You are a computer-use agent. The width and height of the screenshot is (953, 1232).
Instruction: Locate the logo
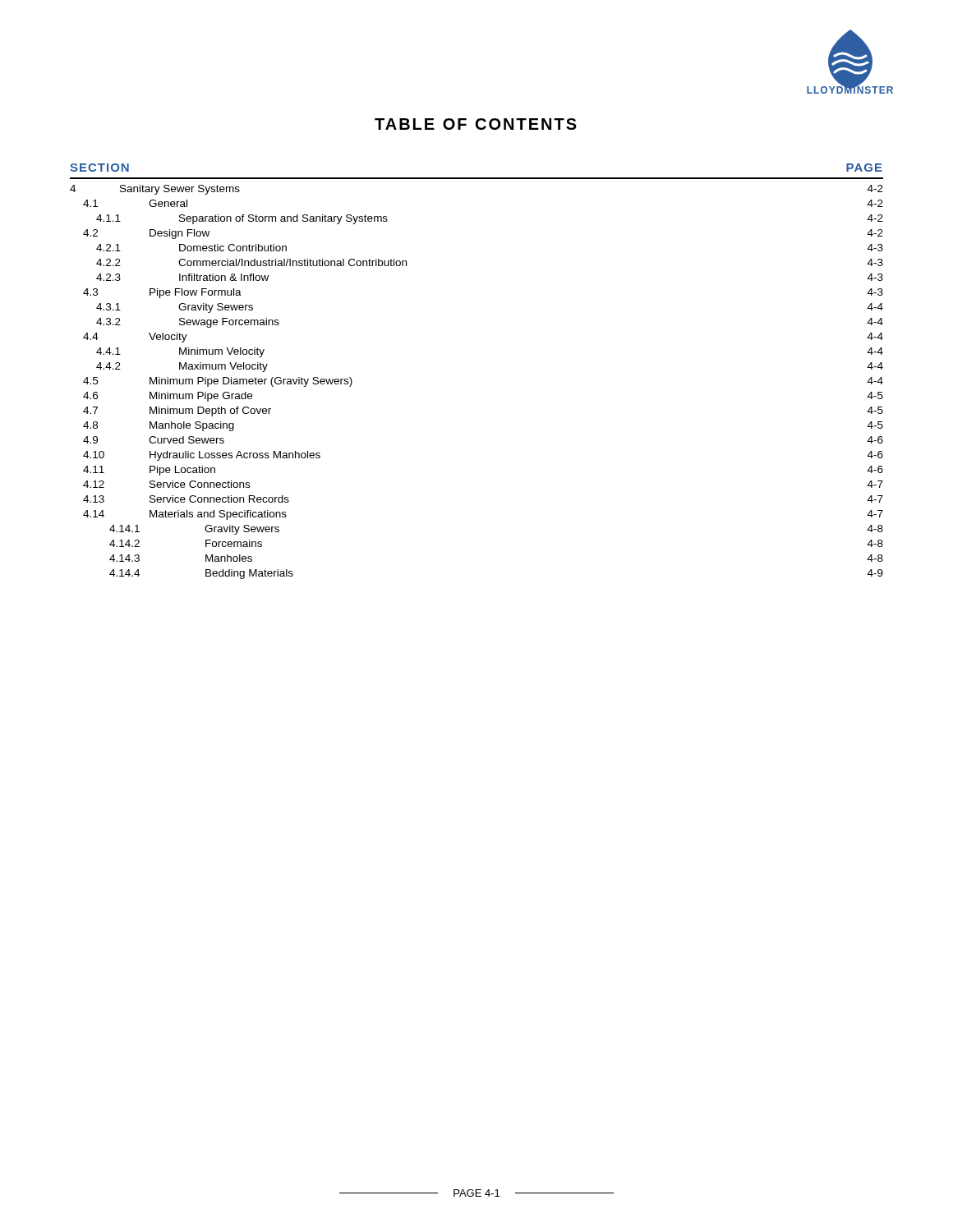point(850,62)
